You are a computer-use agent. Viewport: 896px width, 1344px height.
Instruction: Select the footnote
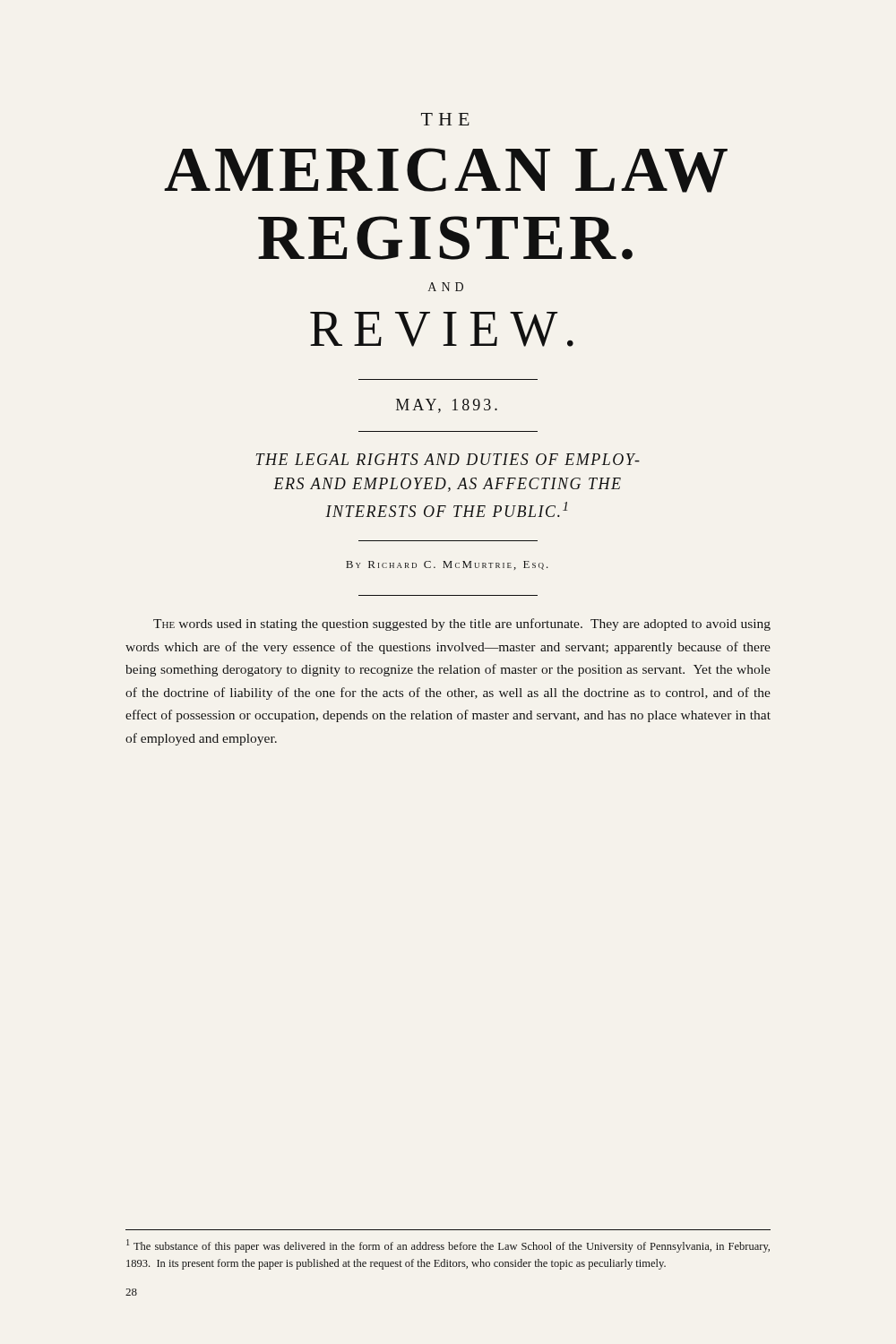click(x=448, y=1254)
